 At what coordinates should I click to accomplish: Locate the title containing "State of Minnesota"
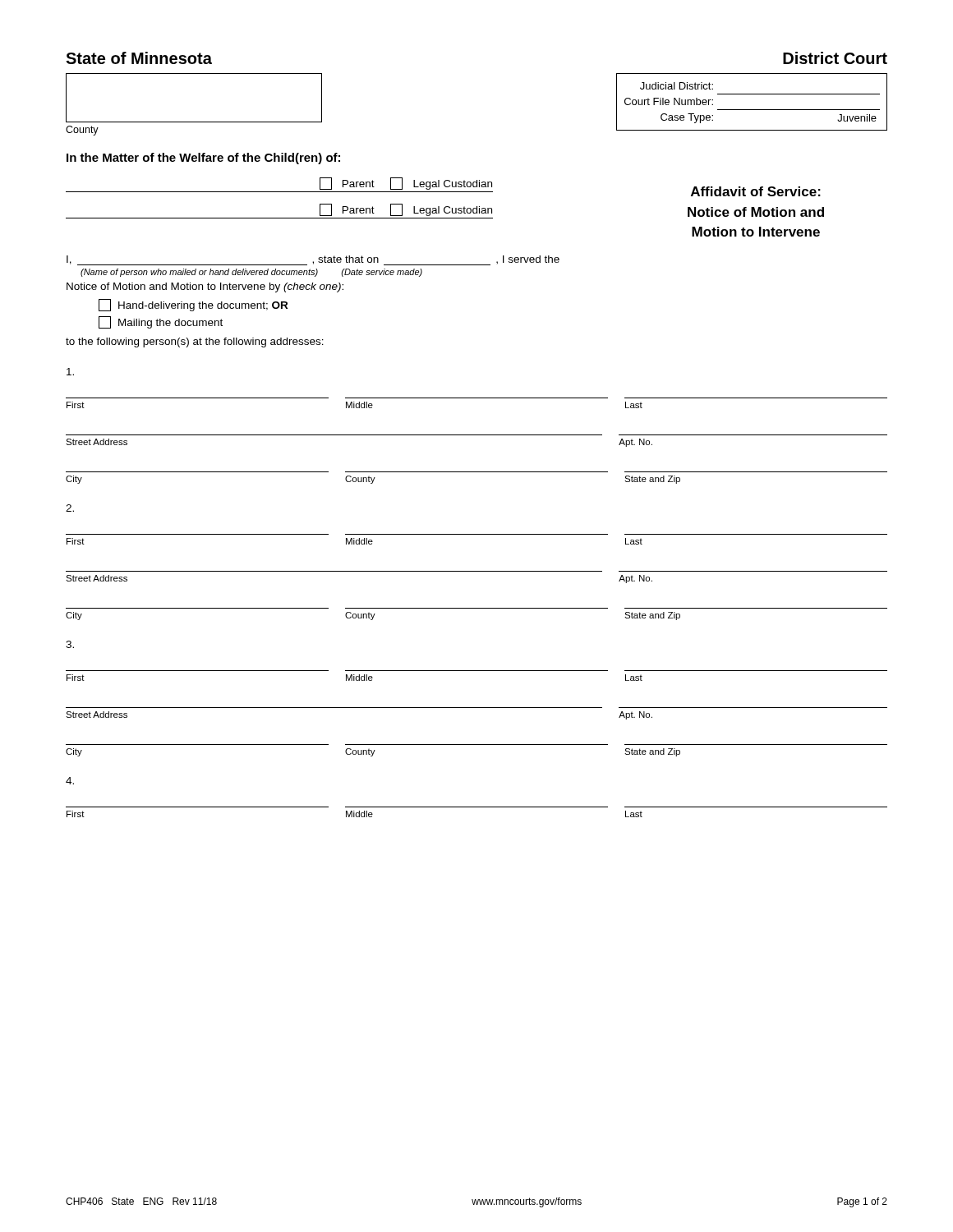pos(139,58)
